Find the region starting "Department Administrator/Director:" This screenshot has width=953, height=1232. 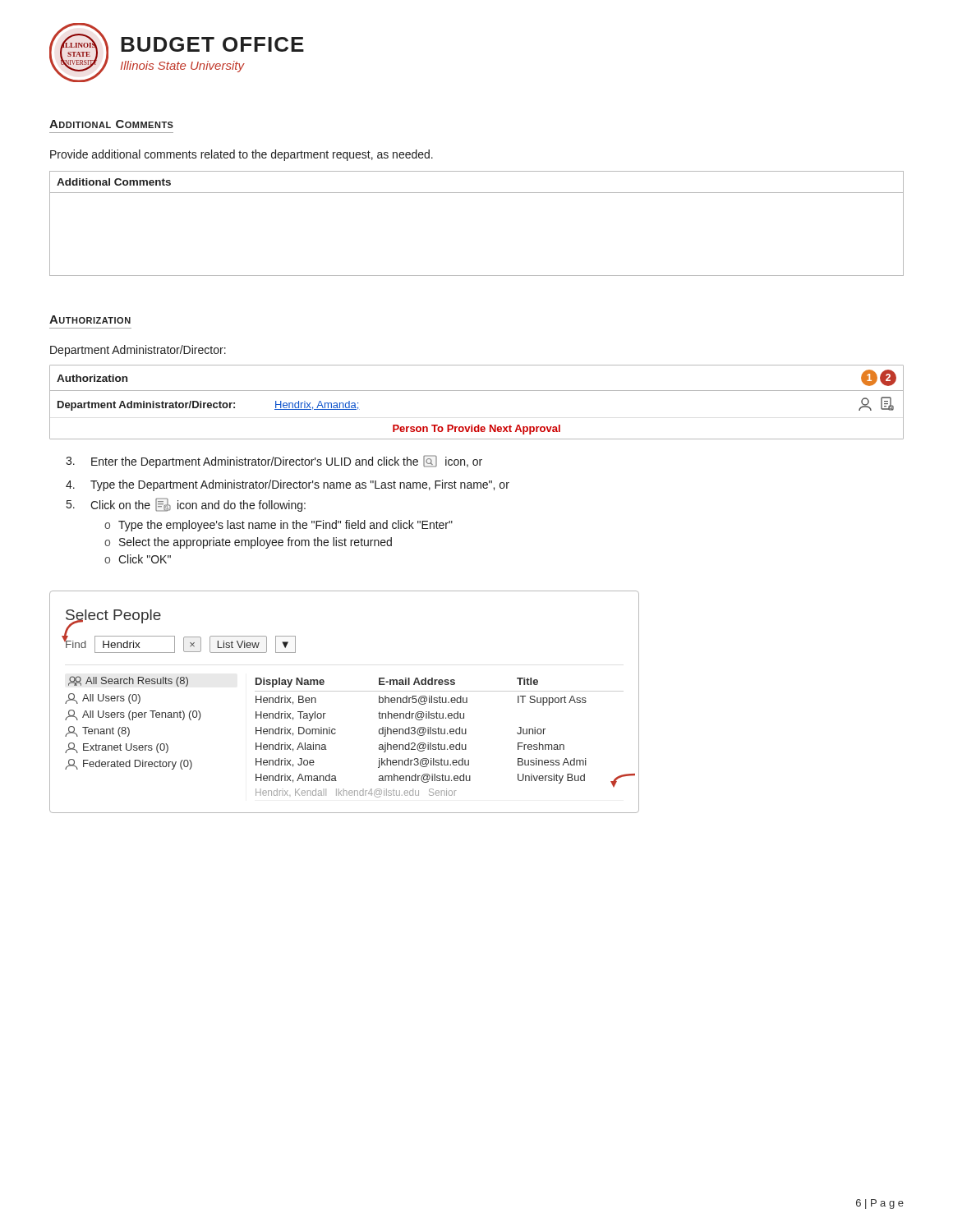(138, 350)
